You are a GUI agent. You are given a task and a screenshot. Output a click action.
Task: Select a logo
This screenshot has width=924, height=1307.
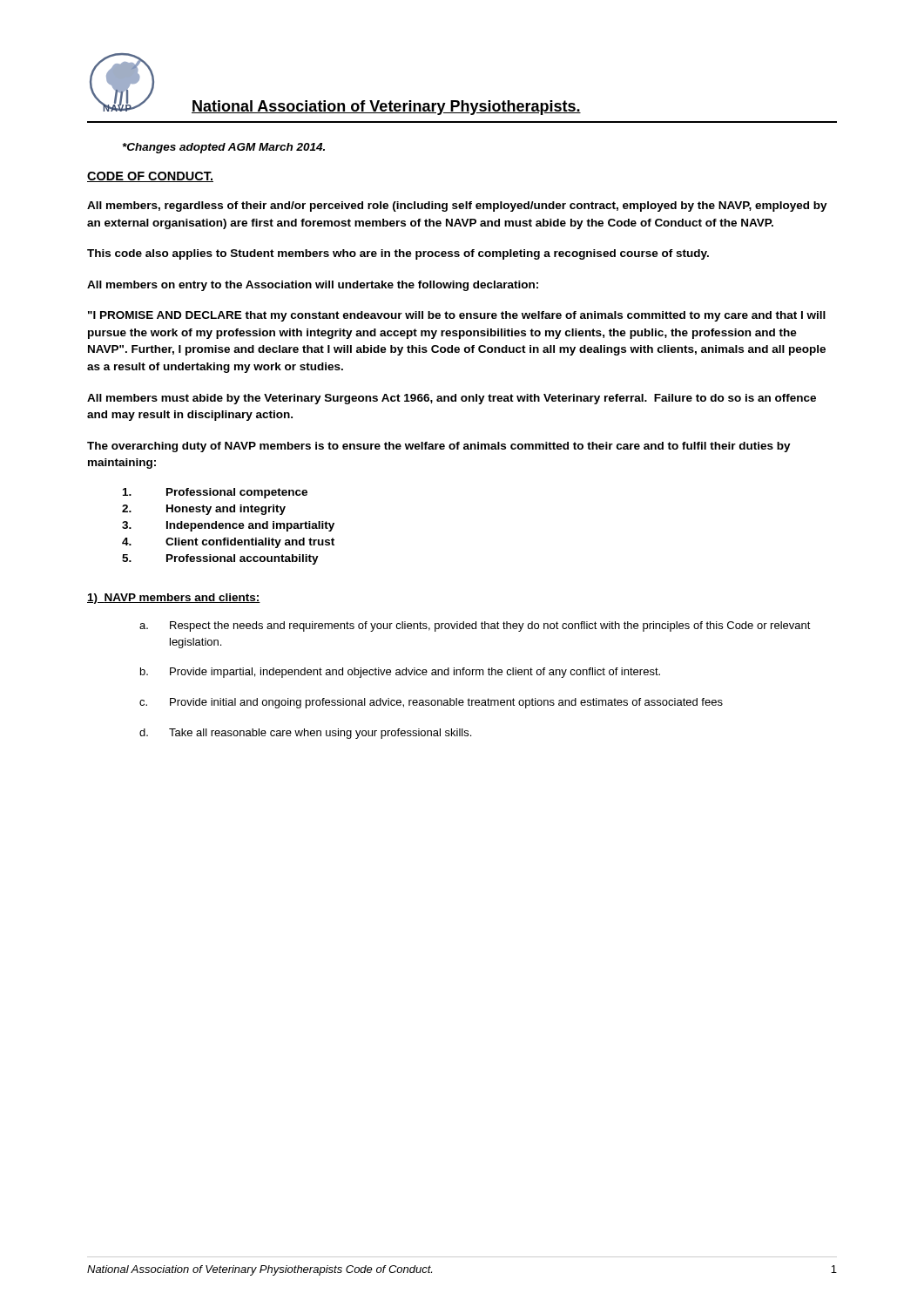coord(122,85)
